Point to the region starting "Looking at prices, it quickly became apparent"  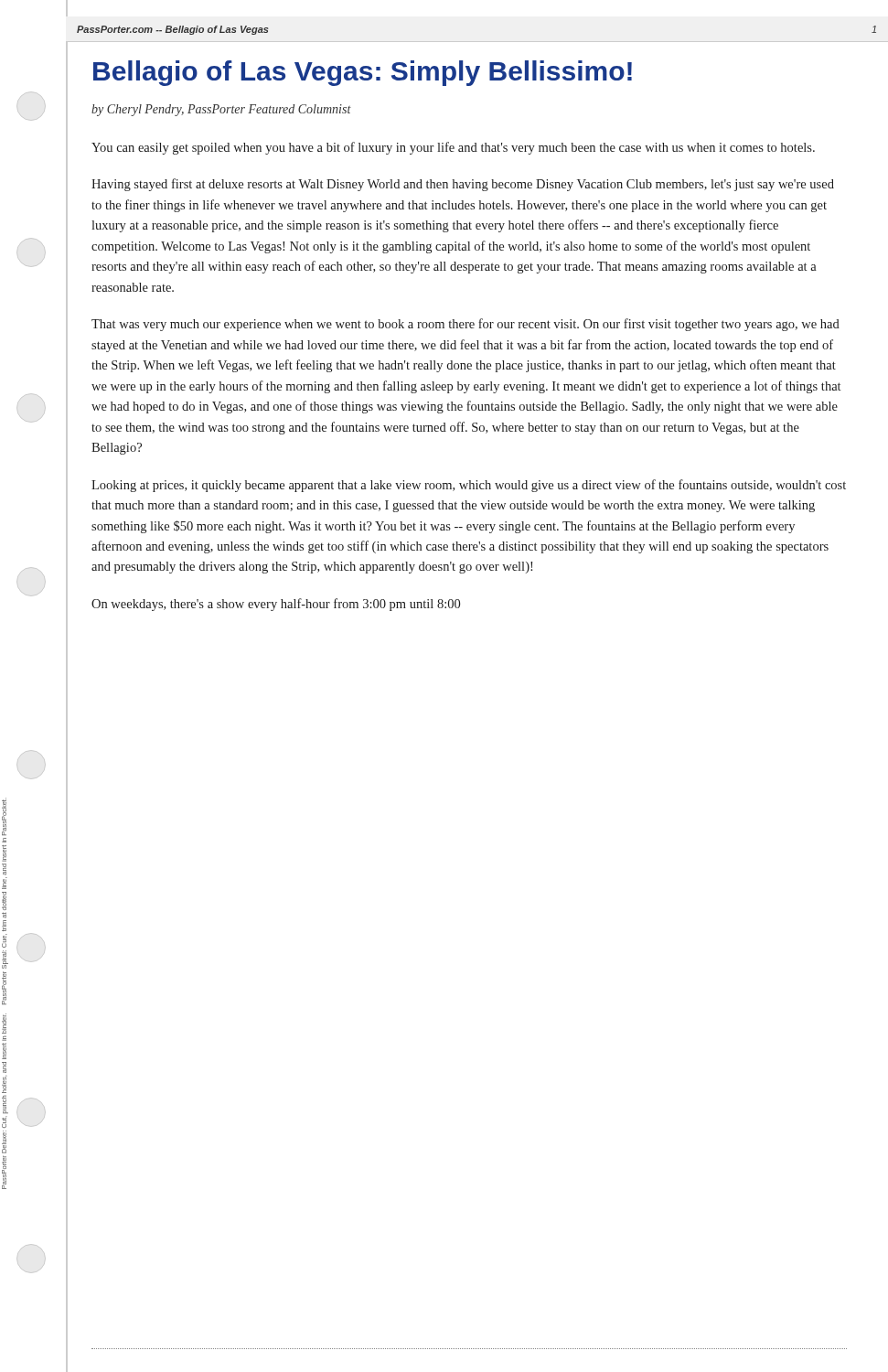pyautogui.click(x=469, y=525)
